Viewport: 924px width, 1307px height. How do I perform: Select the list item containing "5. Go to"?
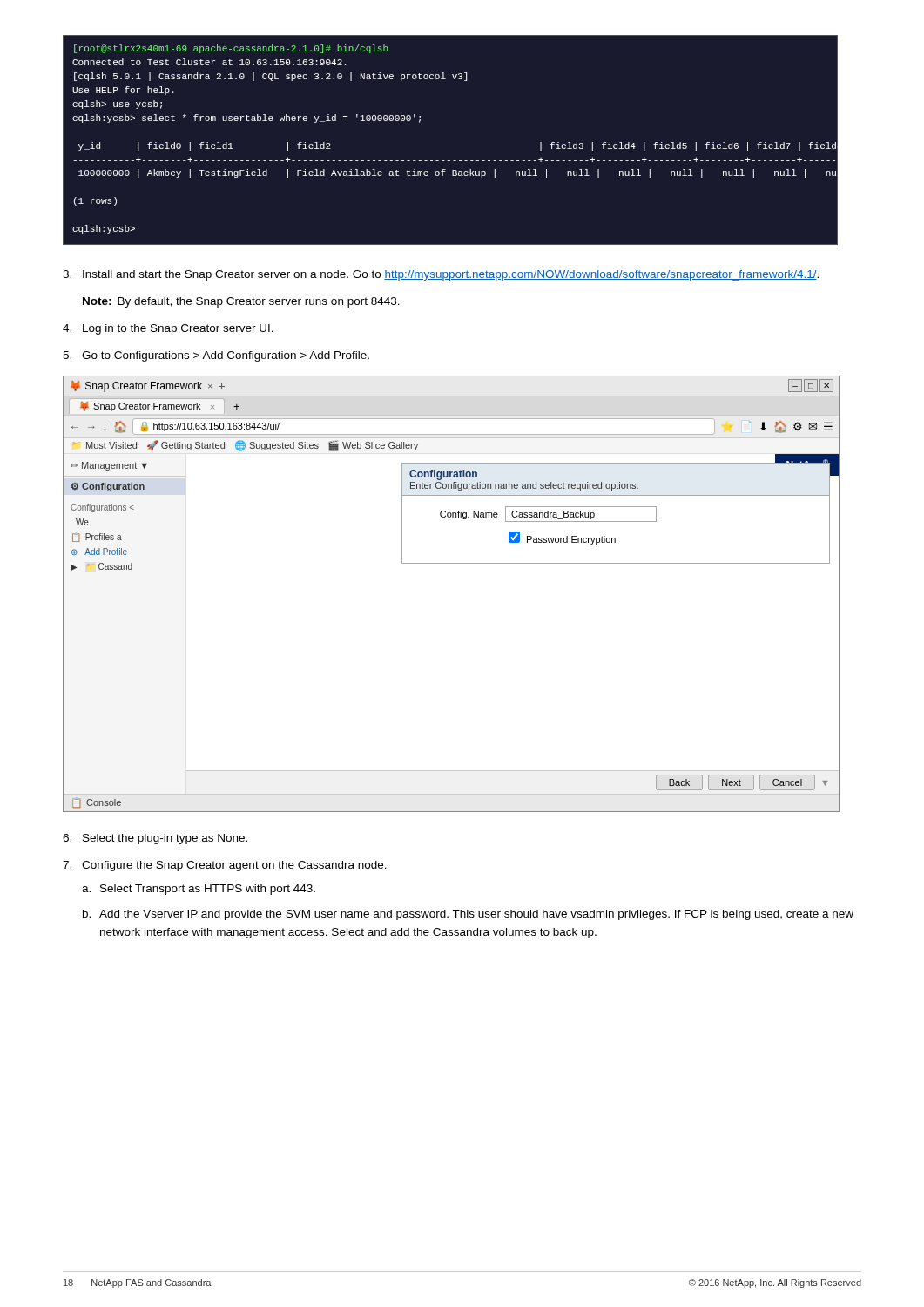pyautogui.click(x=216, y=356)
